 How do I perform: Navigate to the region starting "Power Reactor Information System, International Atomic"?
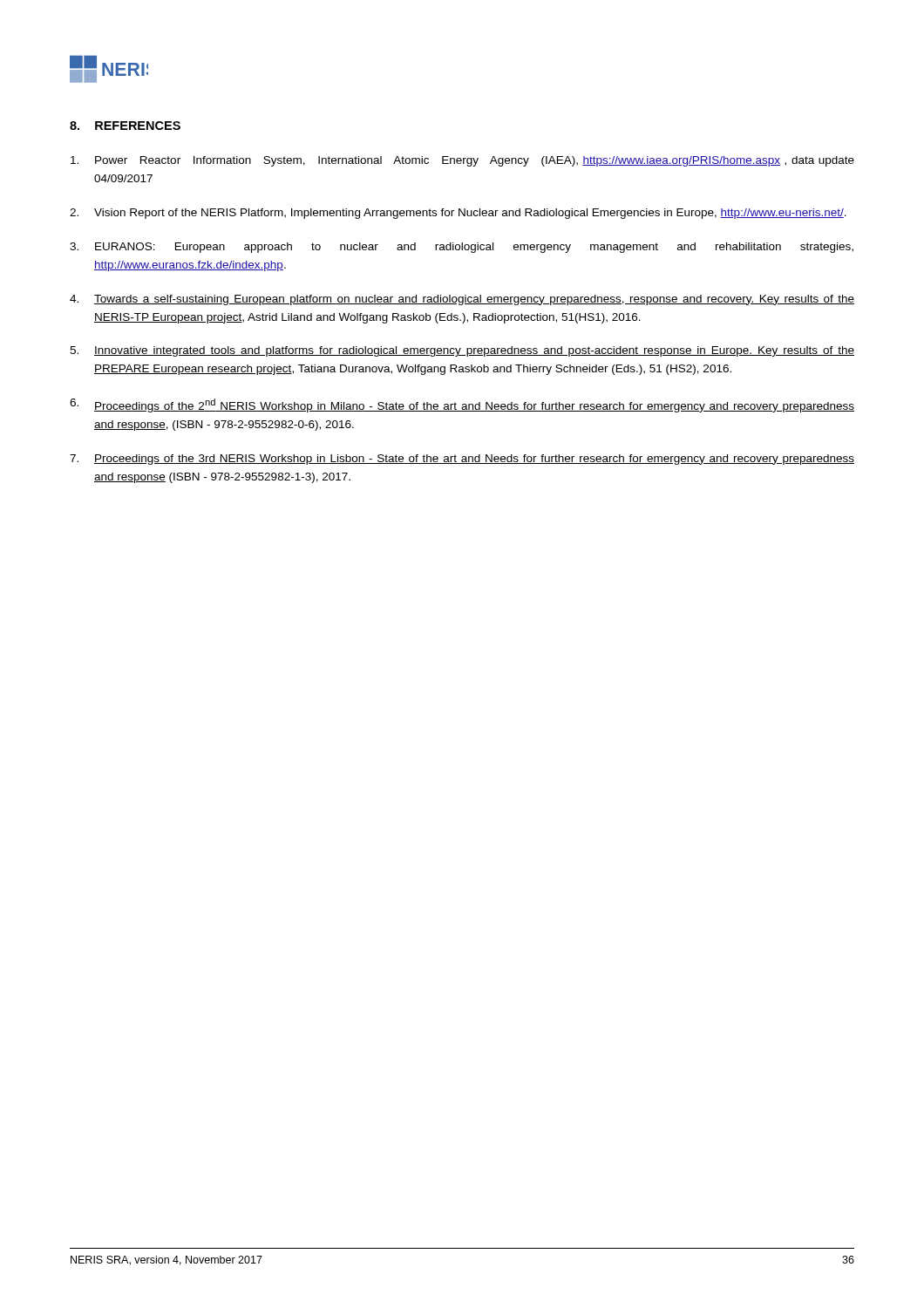[462, 170]
